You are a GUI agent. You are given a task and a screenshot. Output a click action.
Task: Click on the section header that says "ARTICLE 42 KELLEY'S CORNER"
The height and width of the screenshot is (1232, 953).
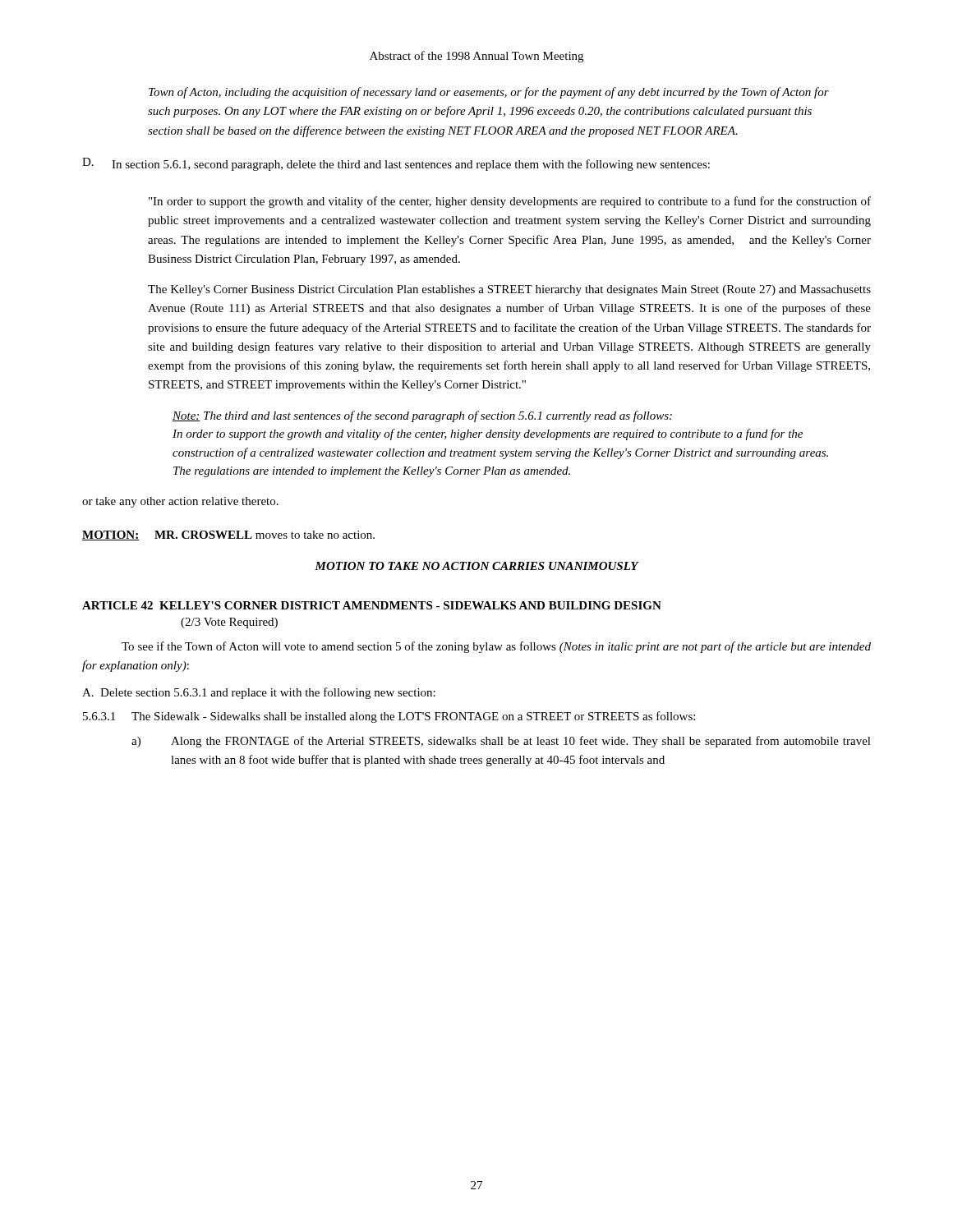476,612
